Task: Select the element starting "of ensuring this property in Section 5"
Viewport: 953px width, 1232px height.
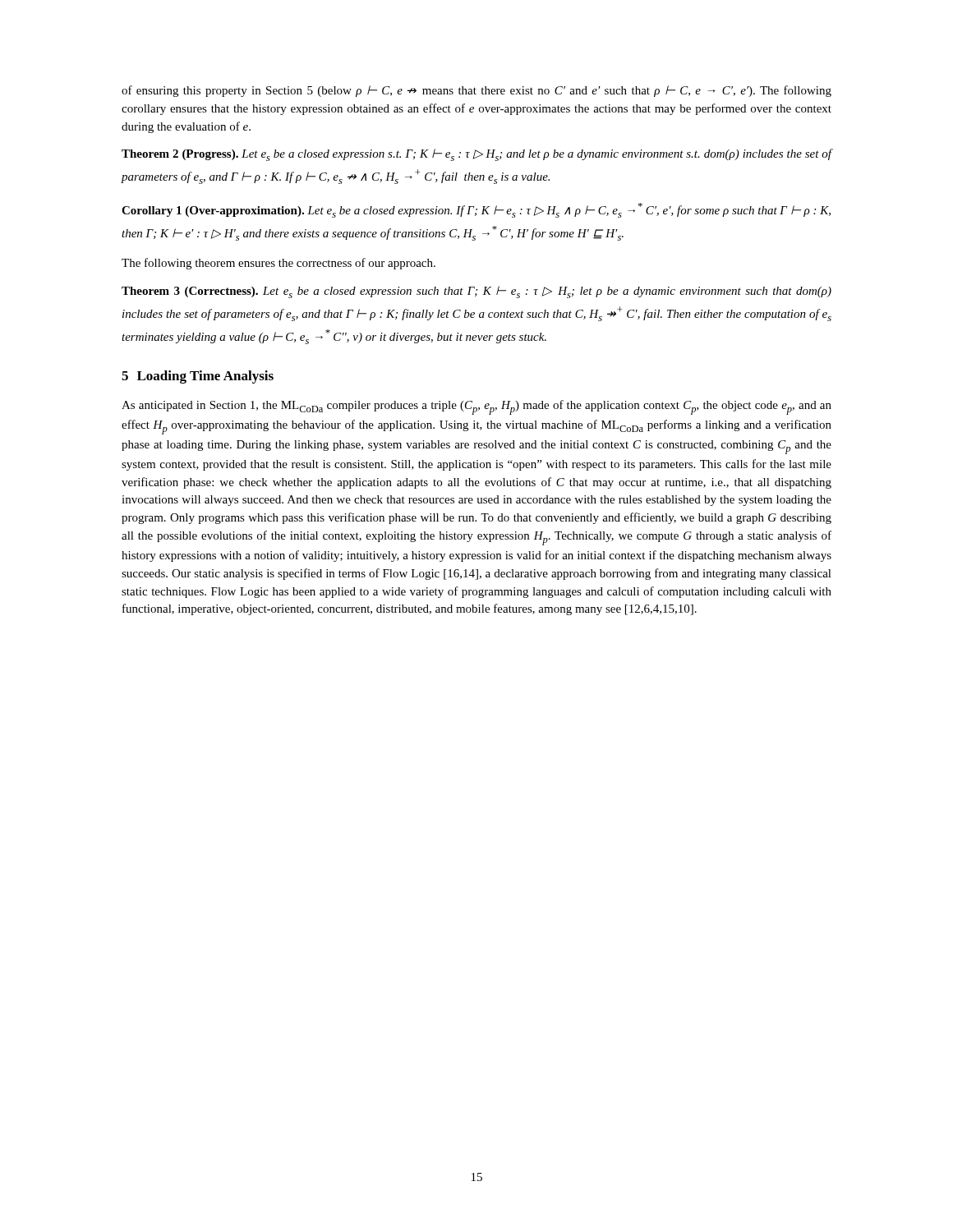Action: tap(476, 109)
